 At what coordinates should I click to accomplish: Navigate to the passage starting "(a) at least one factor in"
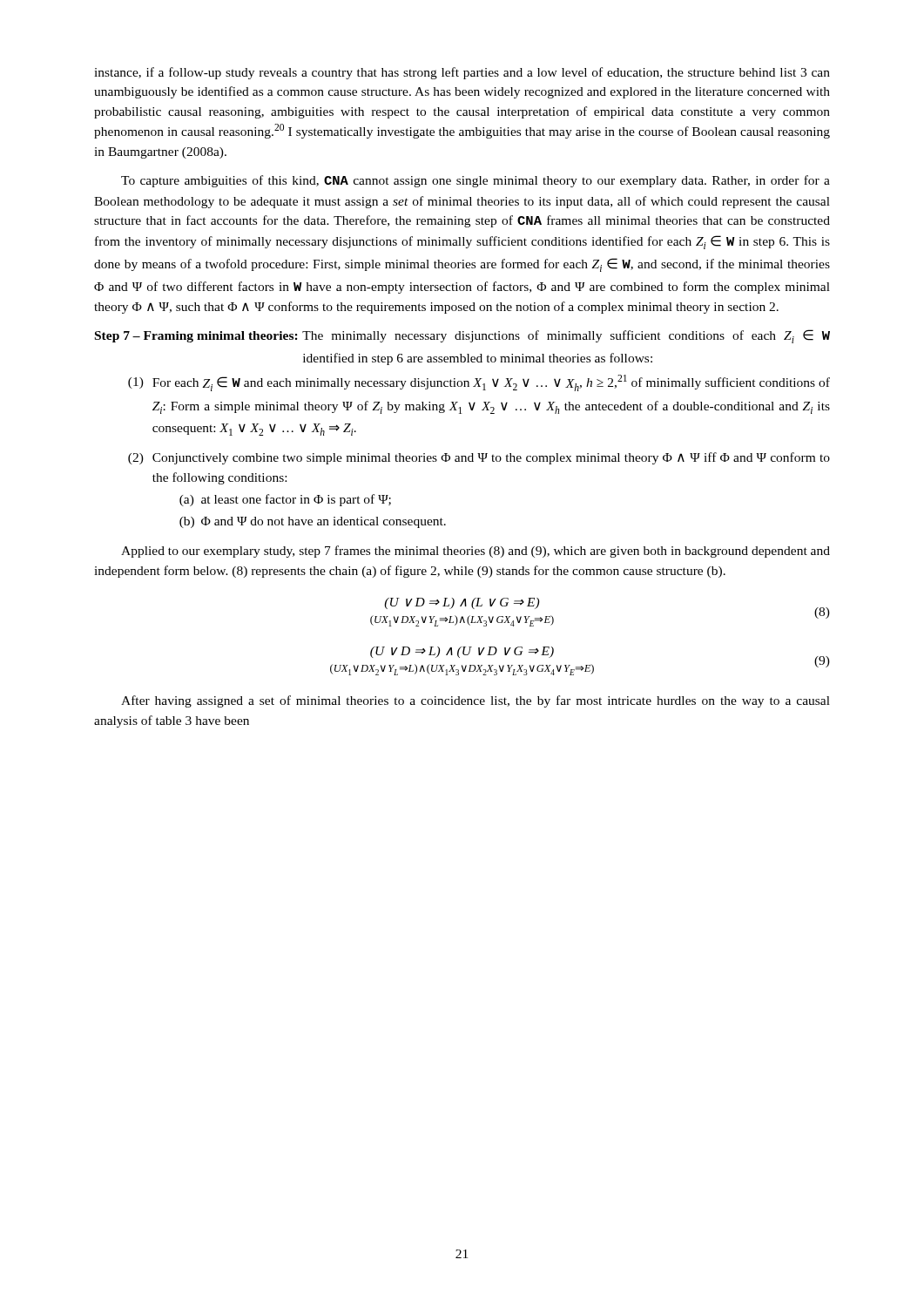(x=285, y=500)
